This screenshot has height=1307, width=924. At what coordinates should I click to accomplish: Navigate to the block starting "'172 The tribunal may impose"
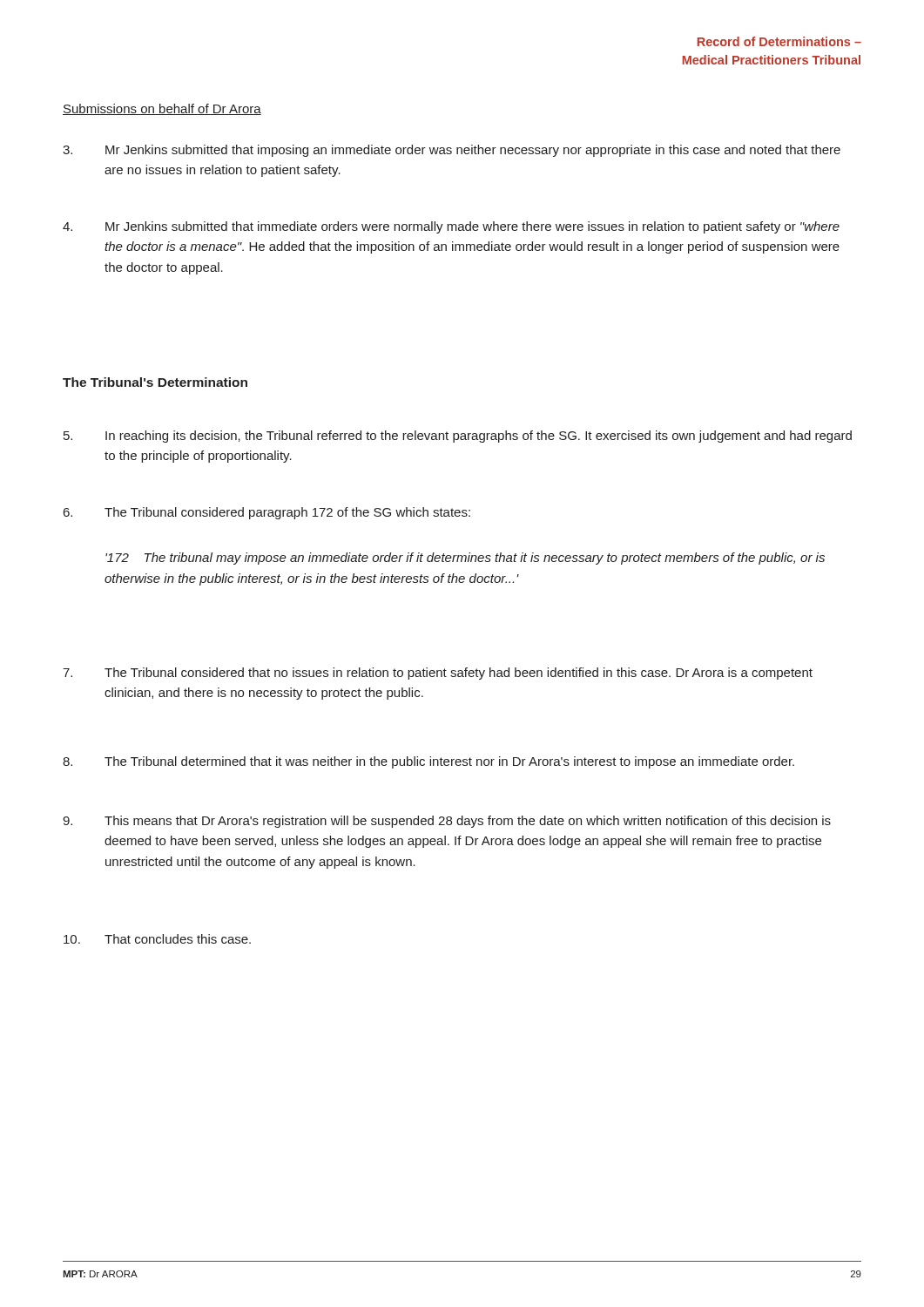465,568
